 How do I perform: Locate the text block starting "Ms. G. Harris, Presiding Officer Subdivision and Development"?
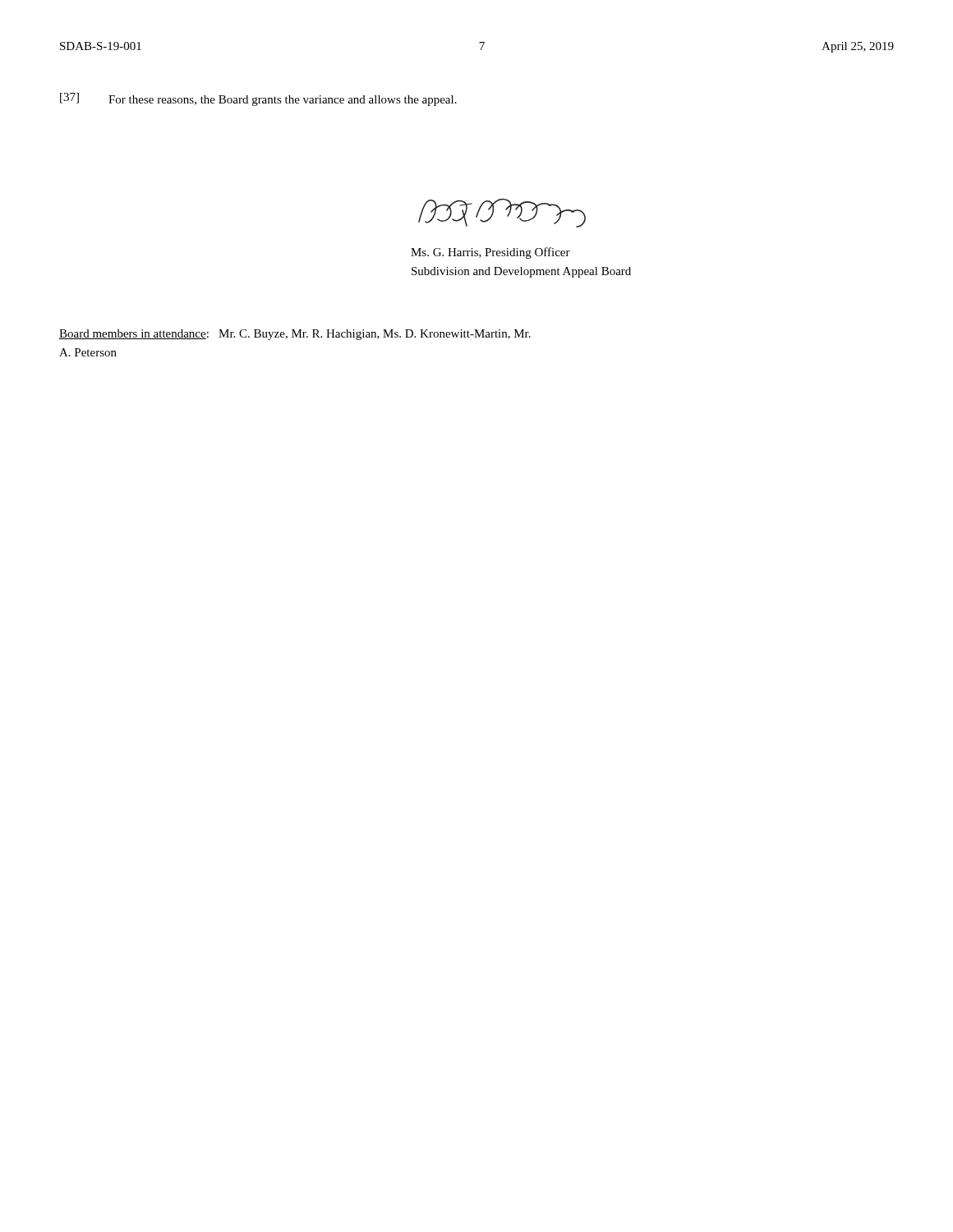click(521, 262)
